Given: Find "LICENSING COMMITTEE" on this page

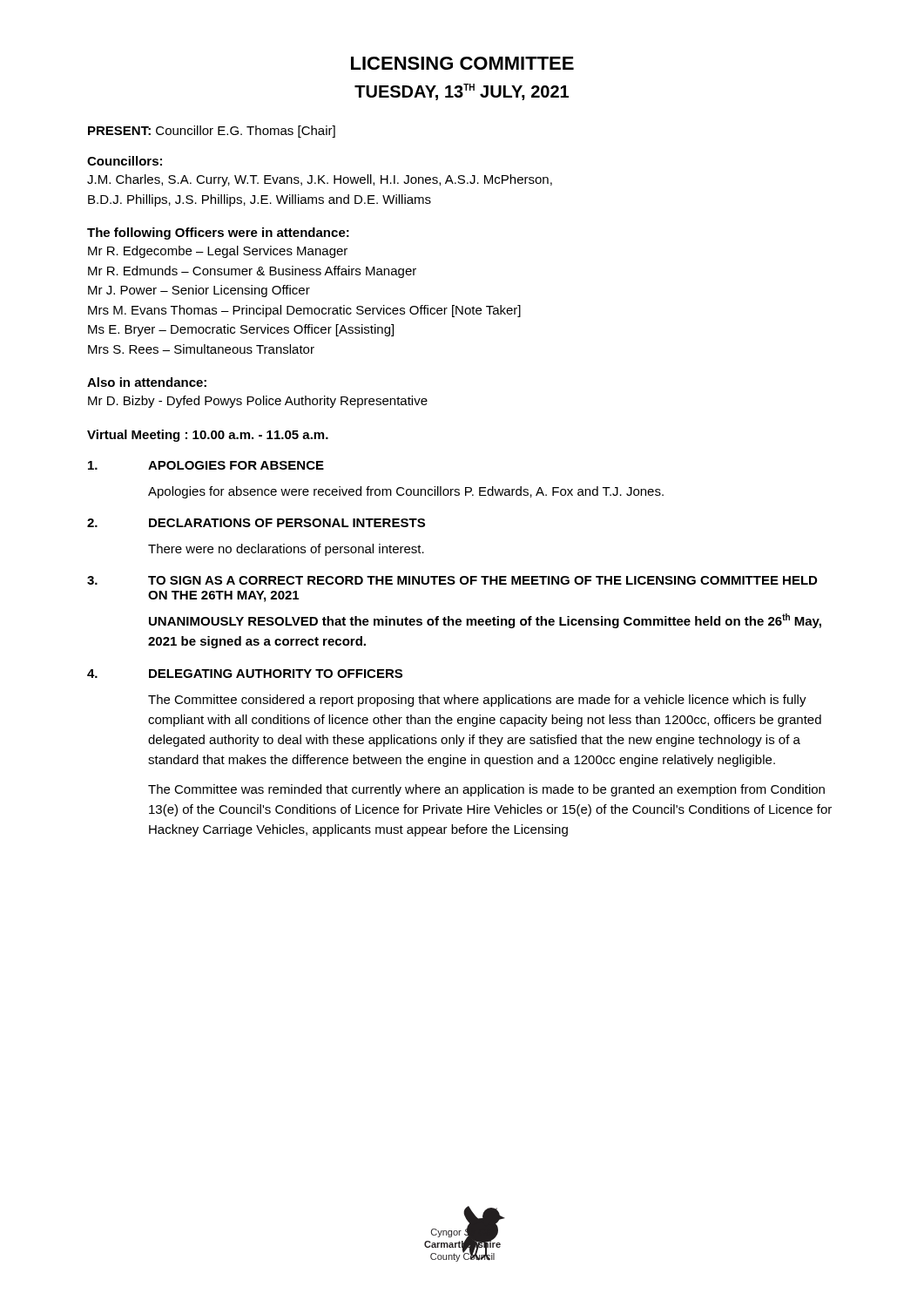Looking at the screenshot, I should click(462, 63).
